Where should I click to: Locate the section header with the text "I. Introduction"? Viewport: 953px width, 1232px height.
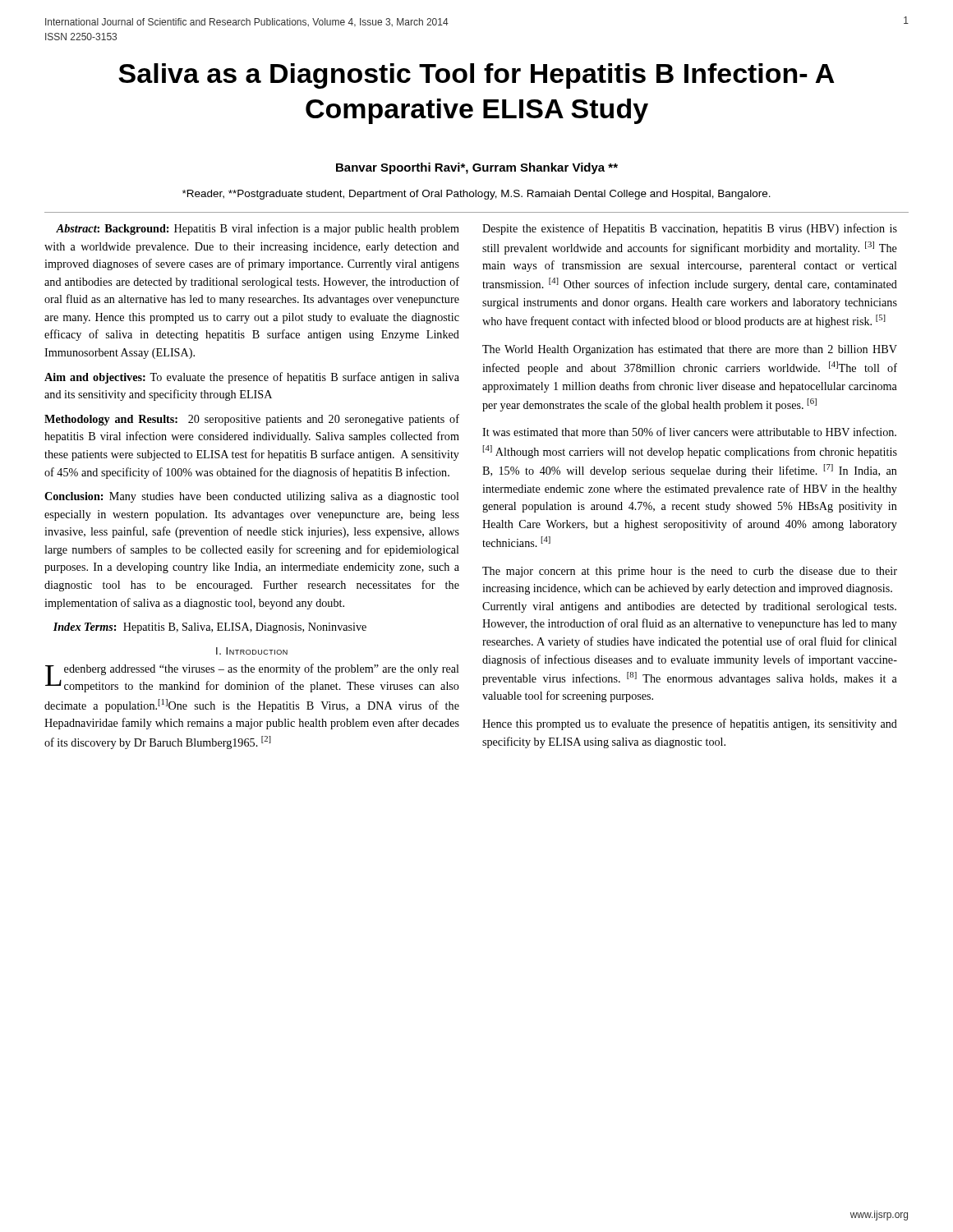pyautogui.click(x=252, y=651)
